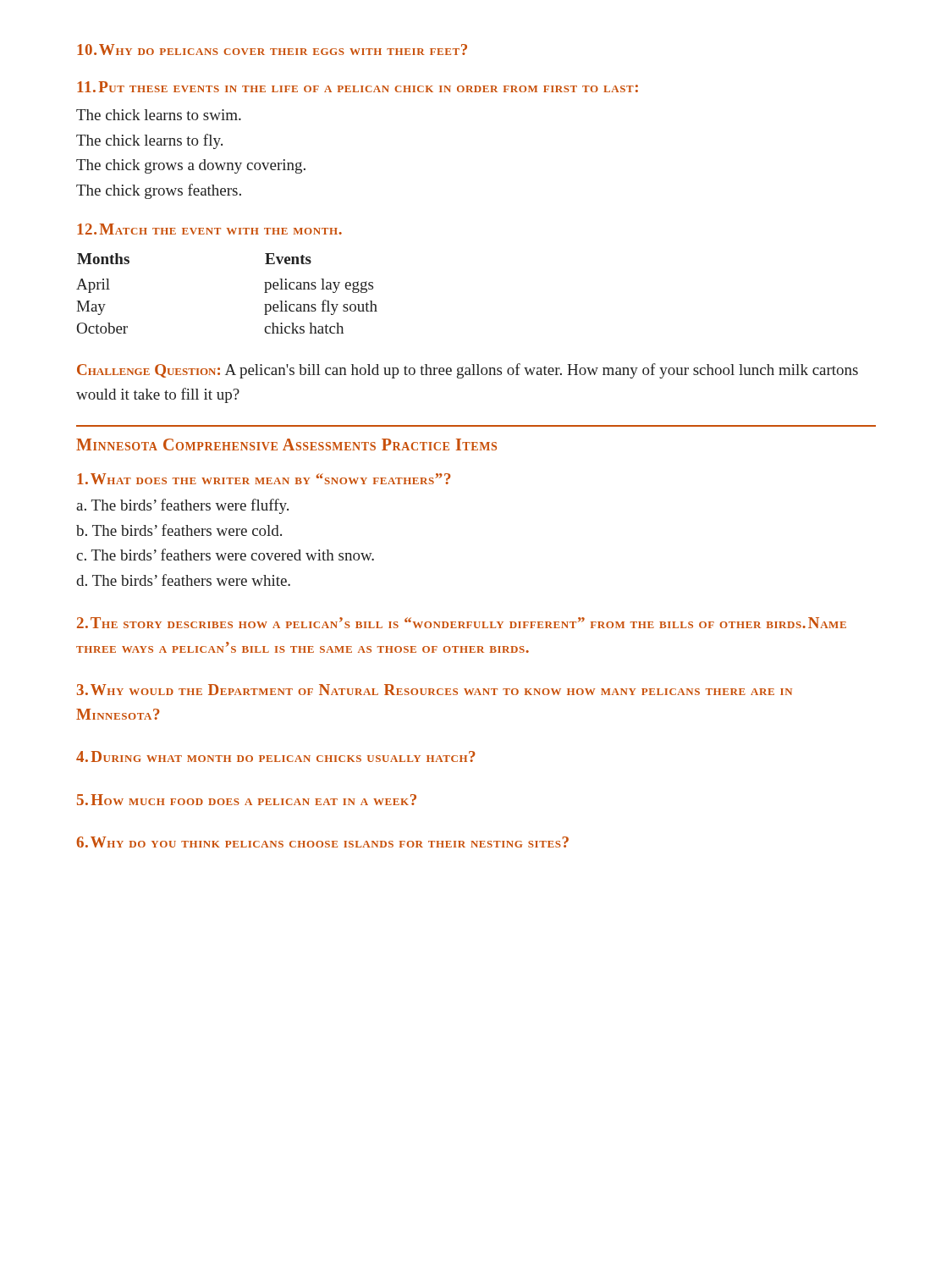Select the element starting "The chick grows a downy"
The height and width of the screenshot is (1270, 952).
click(x=191, y=165)
